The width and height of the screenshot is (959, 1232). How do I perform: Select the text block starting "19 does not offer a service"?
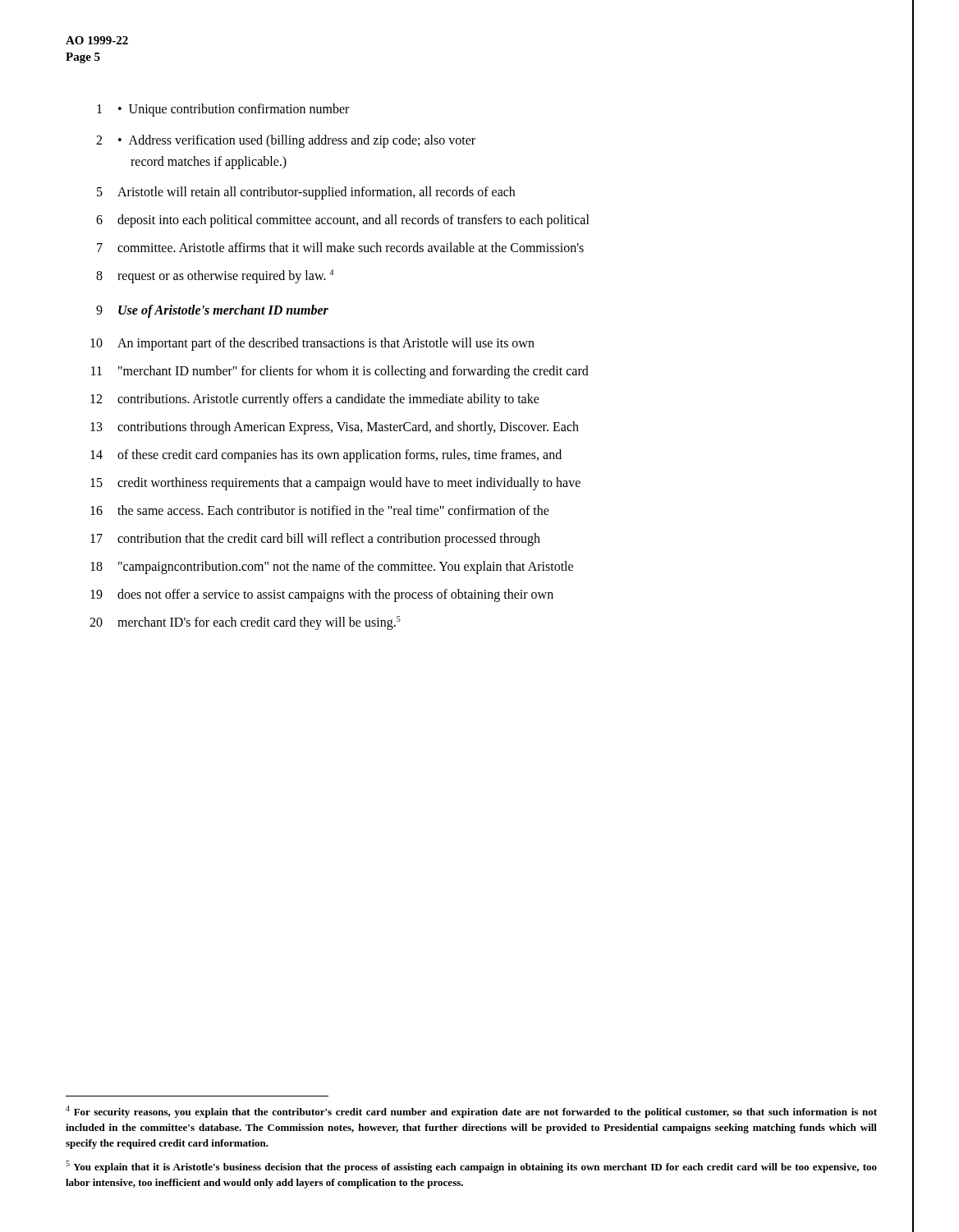[476, 595]
